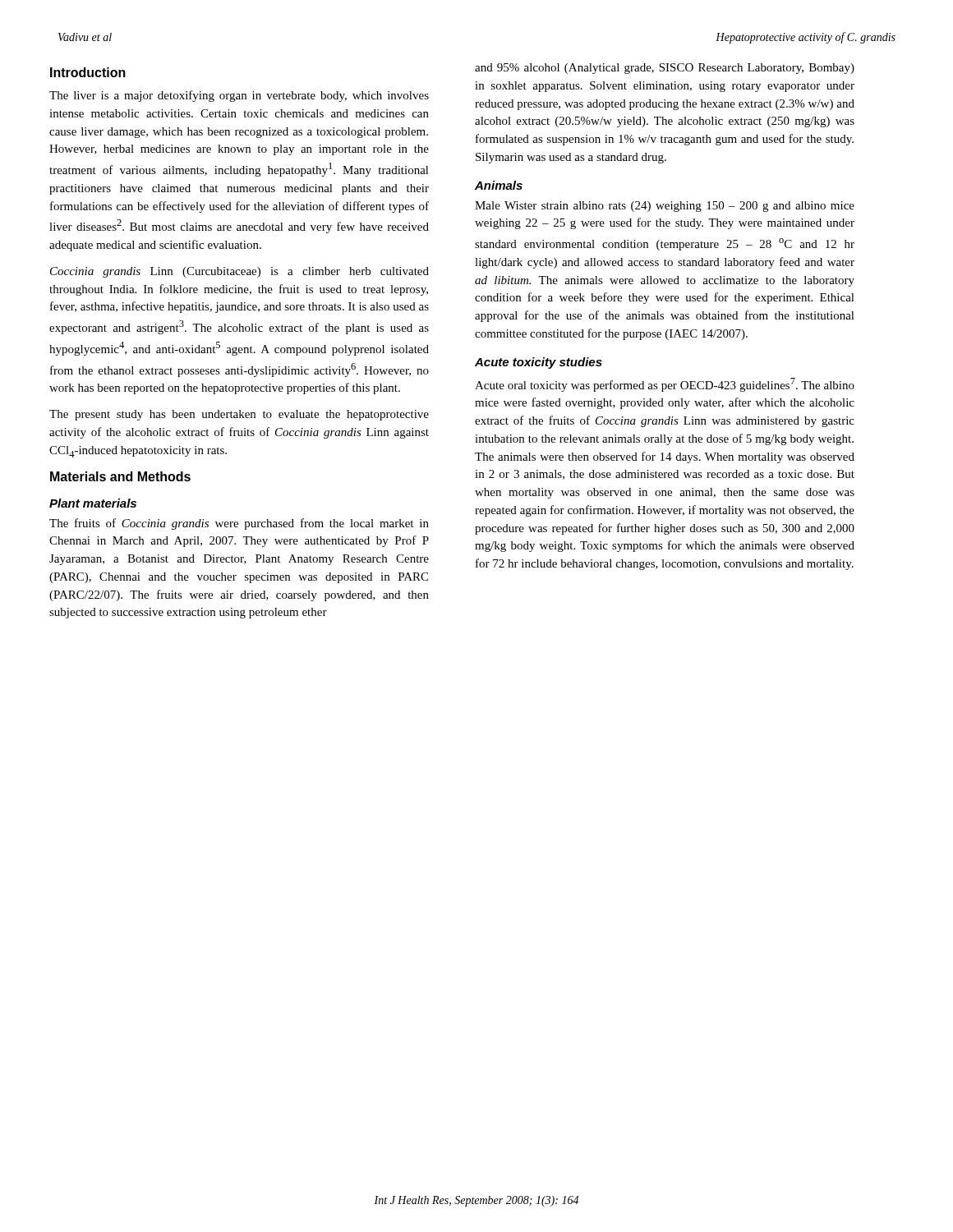This screenshot has width=953, height=1232.
Task: Click the passage that begins "The liver is a"
Action: pyautogui.click(x=239, y=170)
